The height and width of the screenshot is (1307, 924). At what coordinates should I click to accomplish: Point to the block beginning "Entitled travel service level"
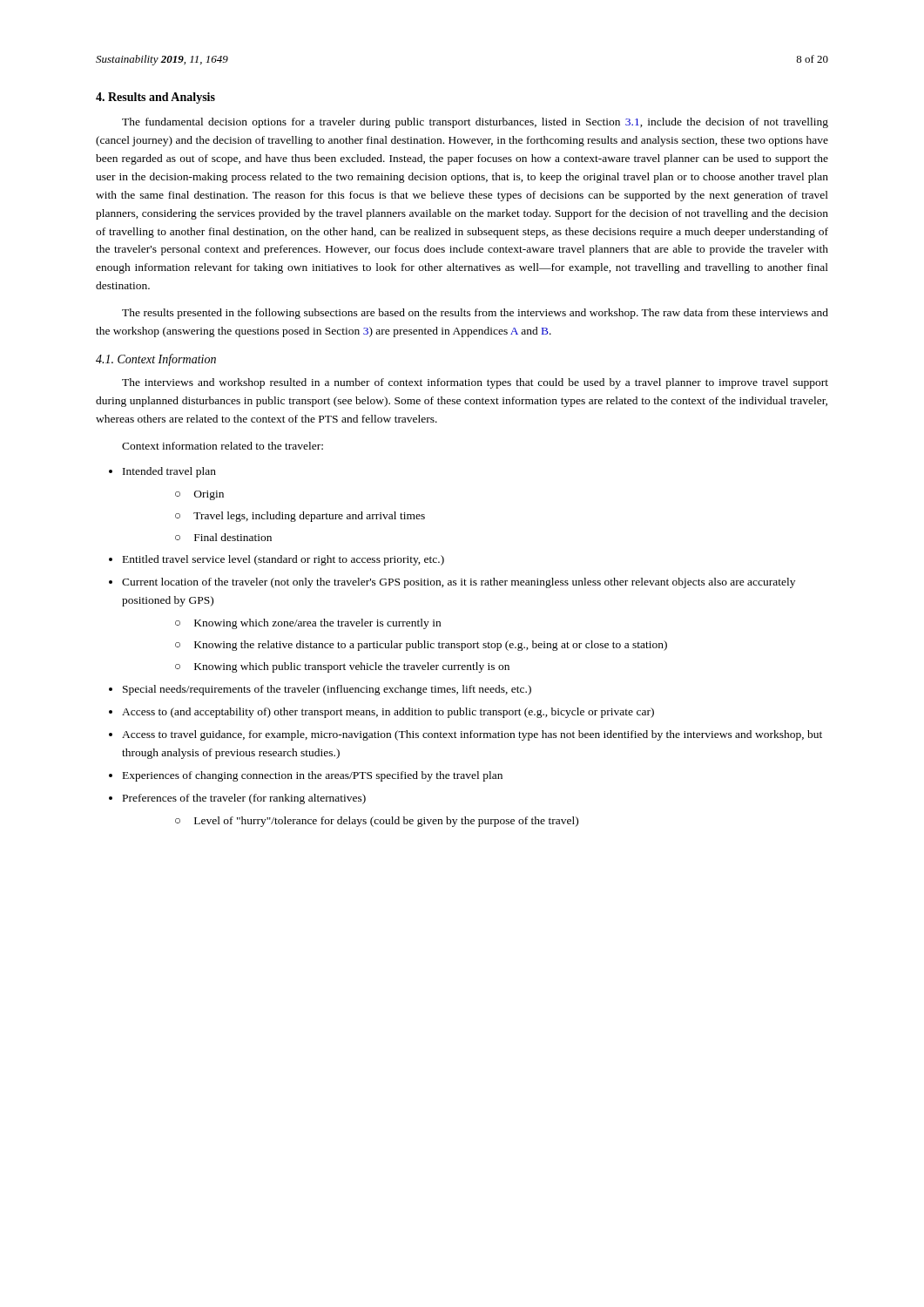pyautogui.click(x=277, y=560)
